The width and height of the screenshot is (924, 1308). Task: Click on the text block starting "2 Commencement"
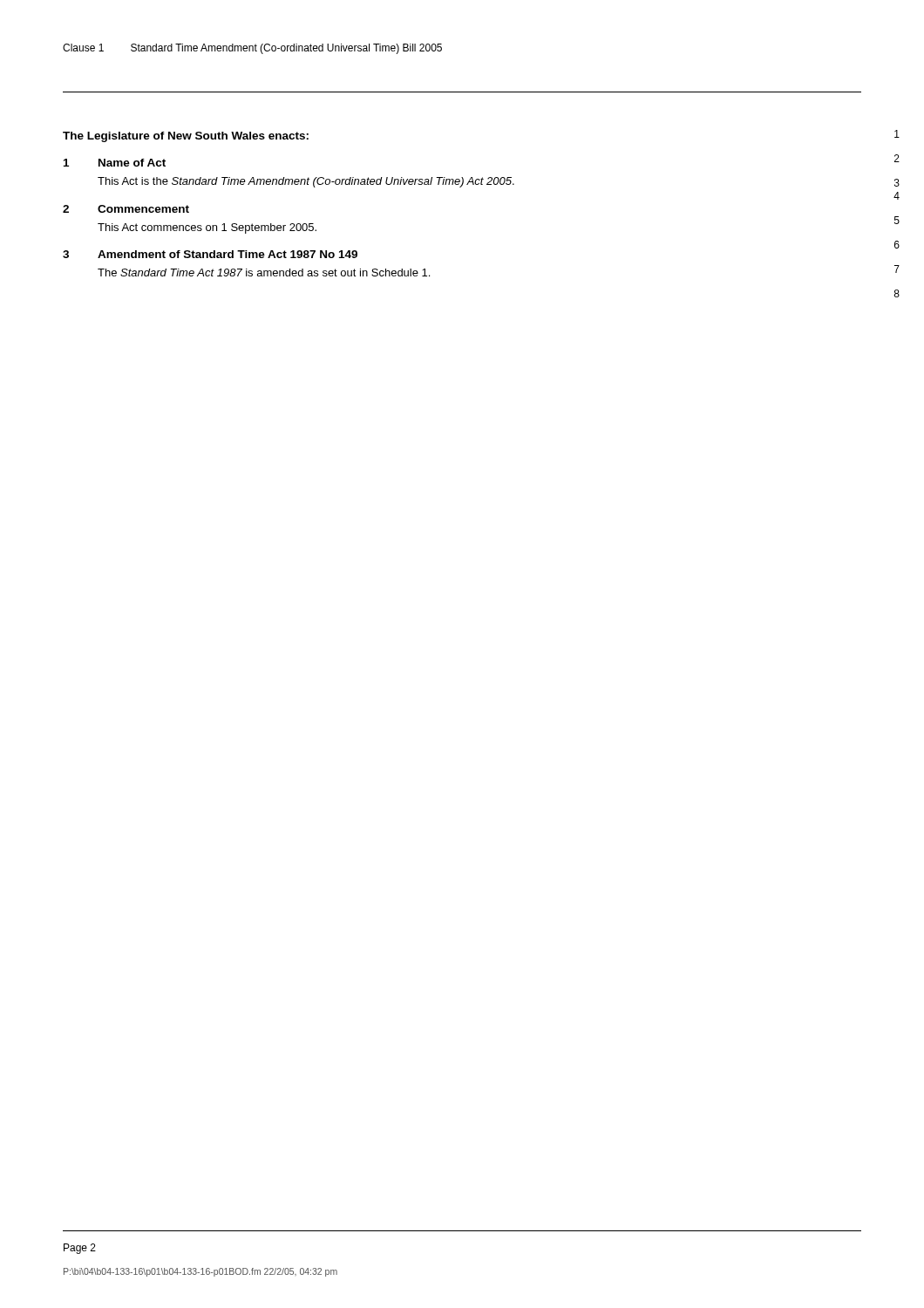coord(126,208)
